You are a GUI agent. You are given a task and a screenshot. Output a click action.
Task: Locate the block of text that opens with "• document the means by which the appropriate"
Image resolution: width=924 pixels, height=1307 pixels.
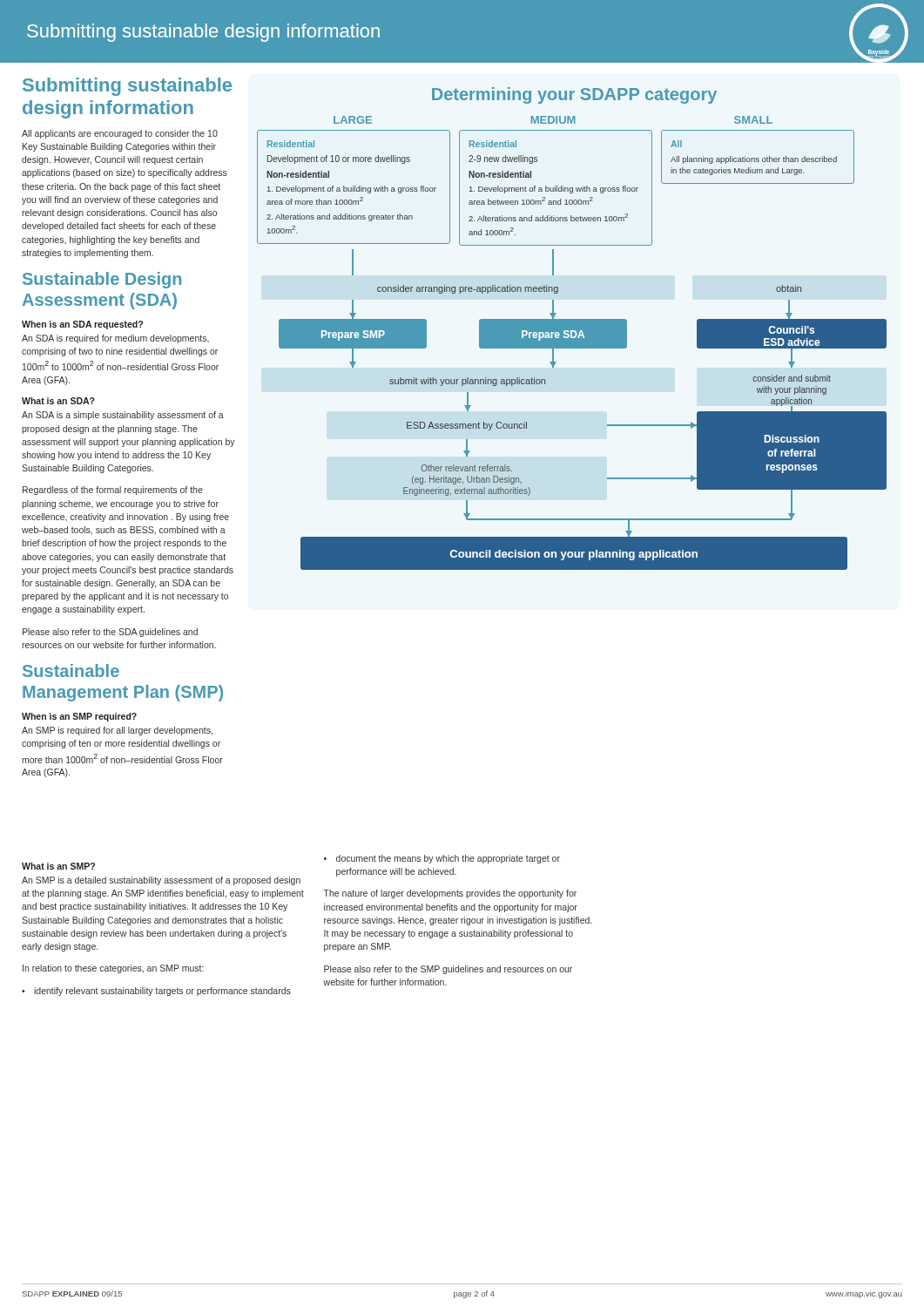462,865
